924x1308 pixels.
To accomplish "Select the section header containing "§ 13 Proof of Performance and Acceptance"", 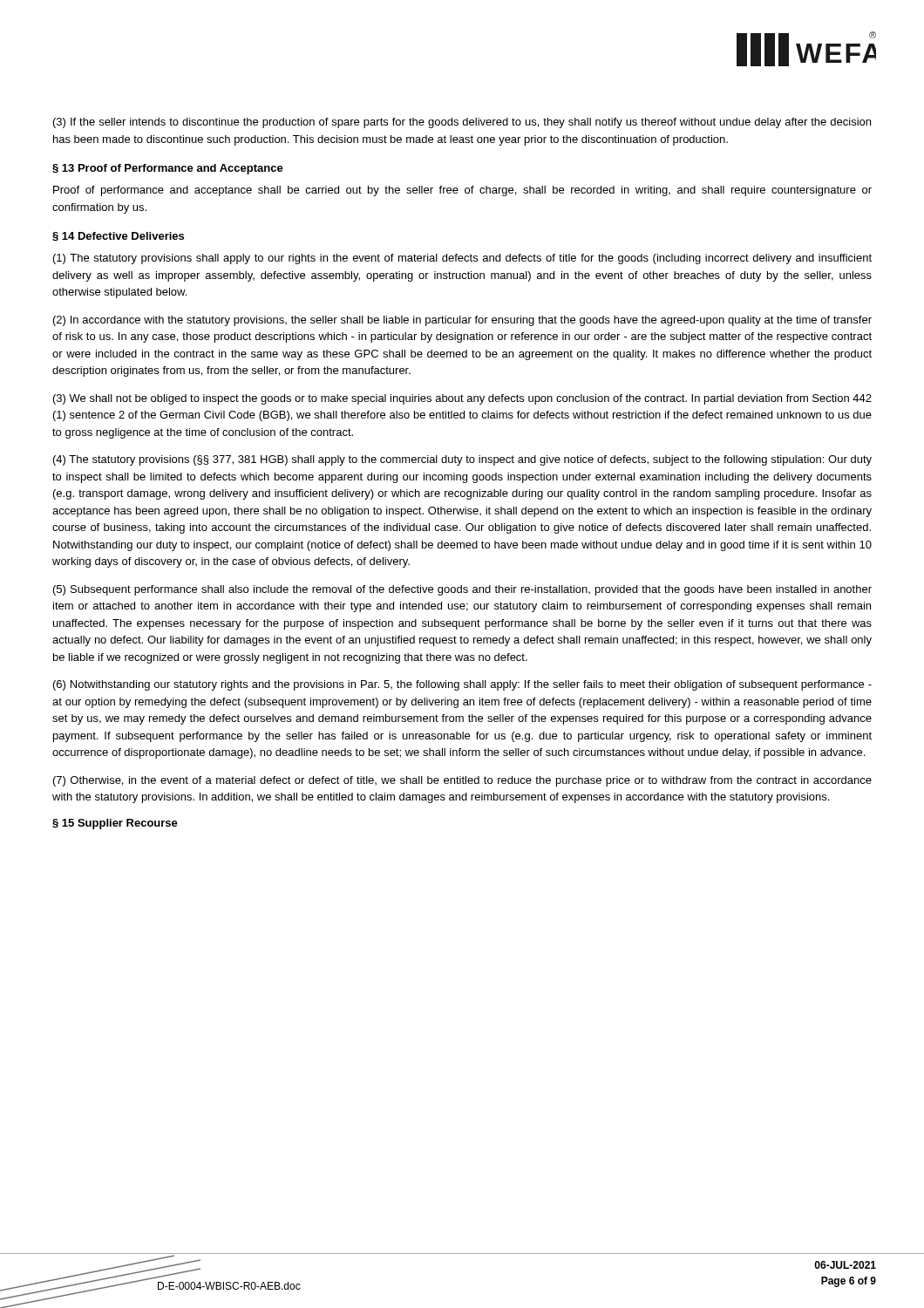I will (x=168, y=168).
